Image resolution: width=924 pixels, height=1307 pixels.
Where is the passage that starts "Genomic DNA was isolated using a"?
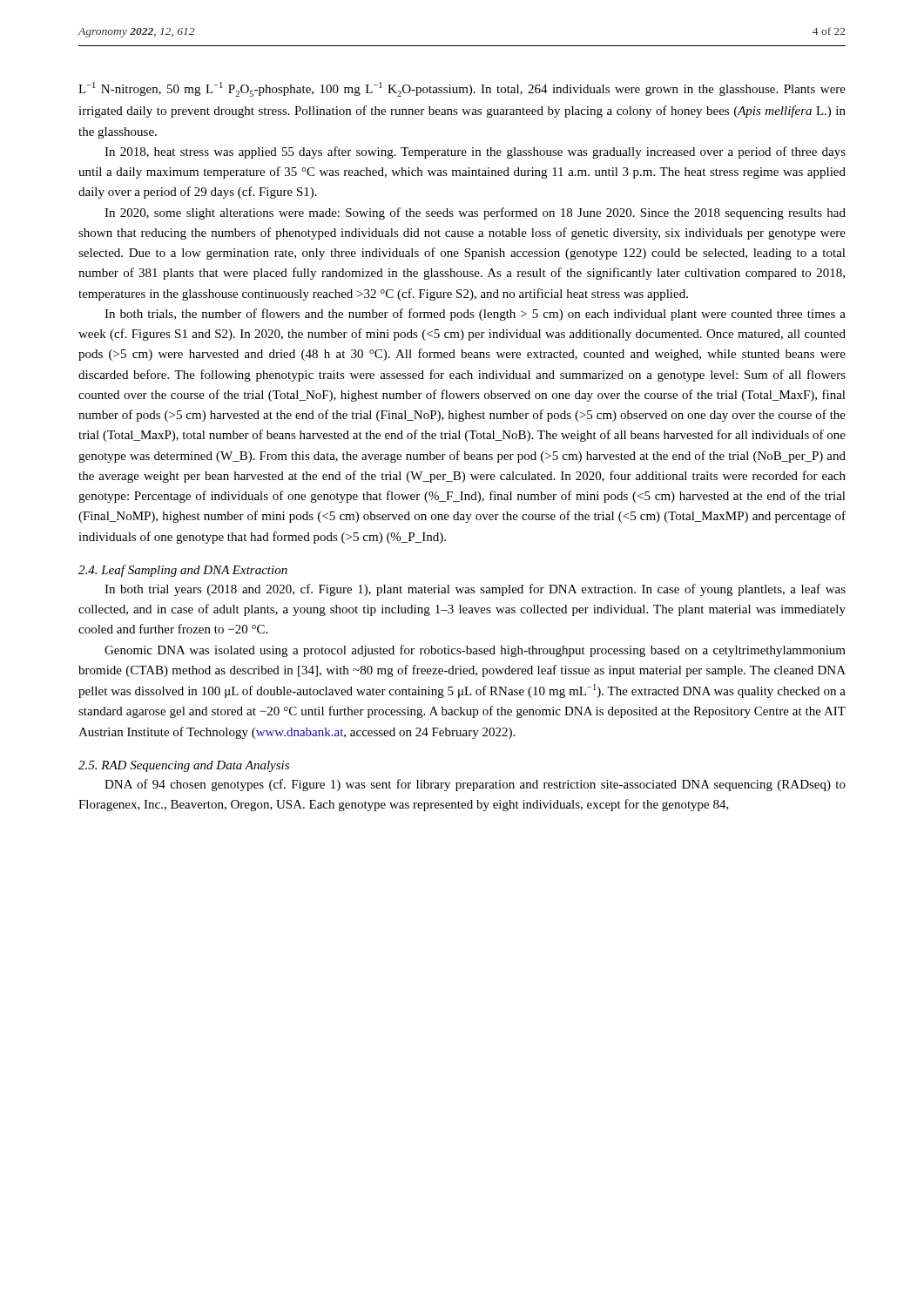(x=462, y=691)
